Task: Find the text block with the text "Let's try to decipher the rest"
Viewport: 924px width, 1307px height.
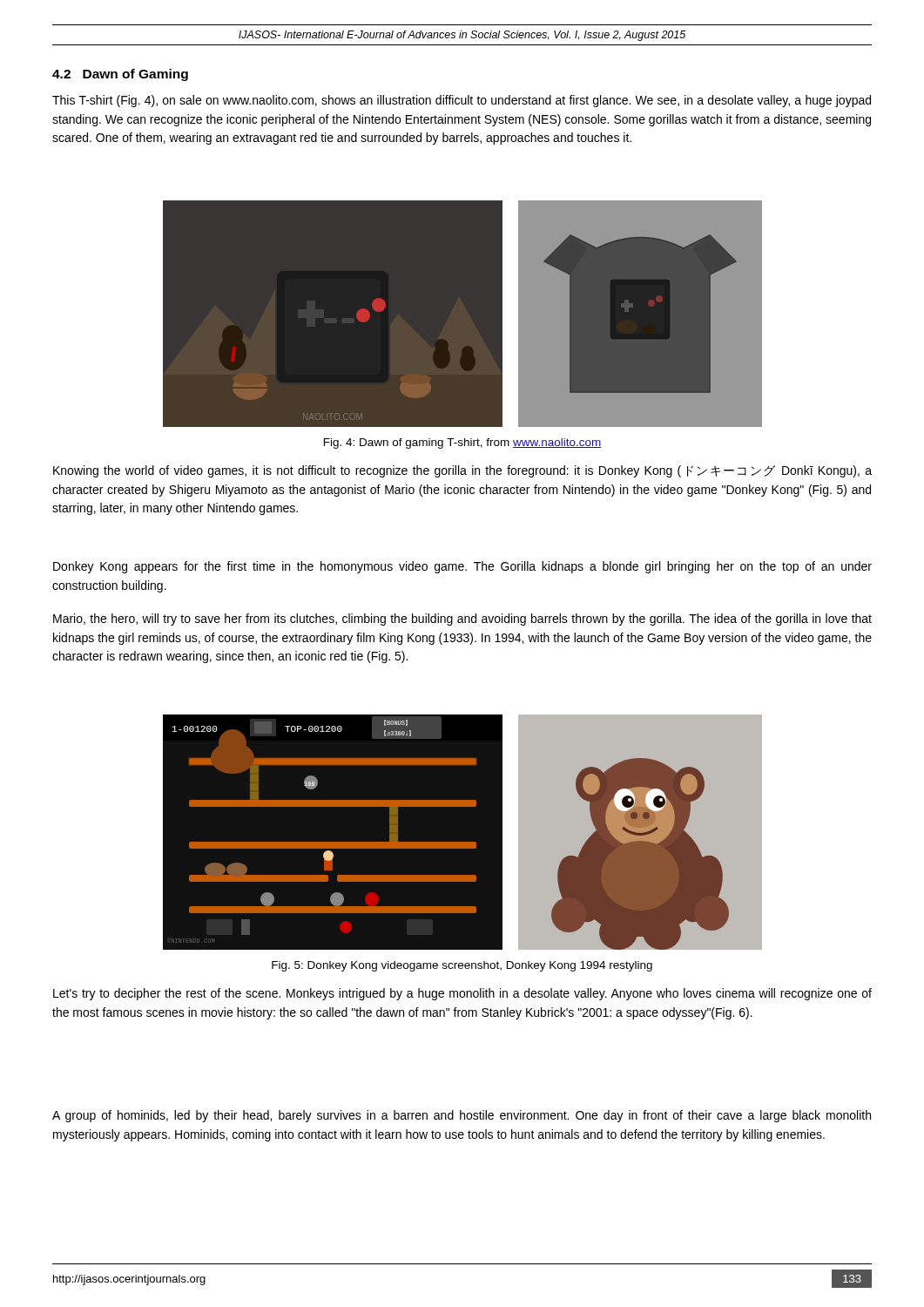Action: 462,1003
